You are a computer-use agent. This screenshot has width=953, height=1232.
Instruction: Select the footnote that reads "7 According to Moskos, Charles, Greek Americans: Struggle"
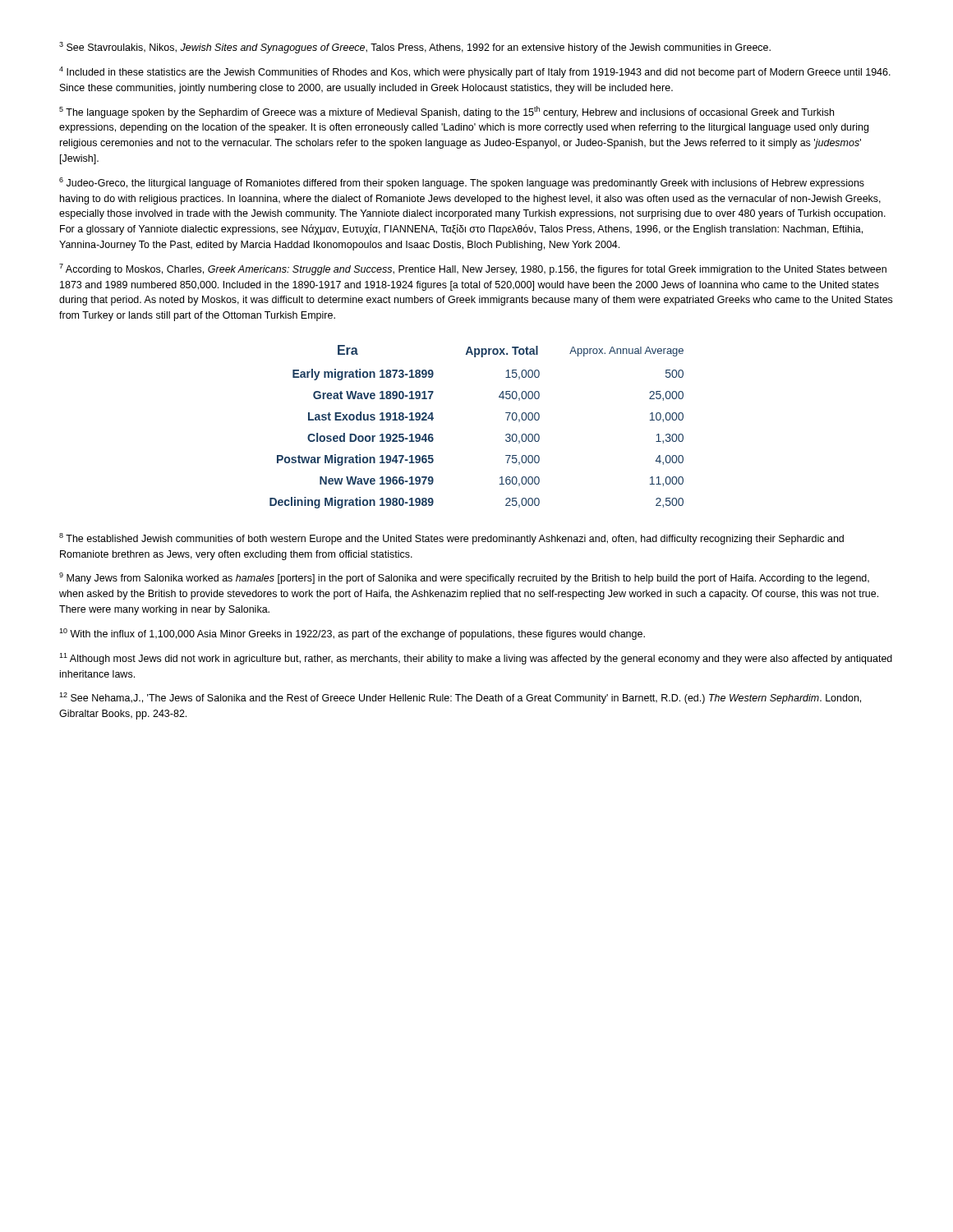(476, 291)
